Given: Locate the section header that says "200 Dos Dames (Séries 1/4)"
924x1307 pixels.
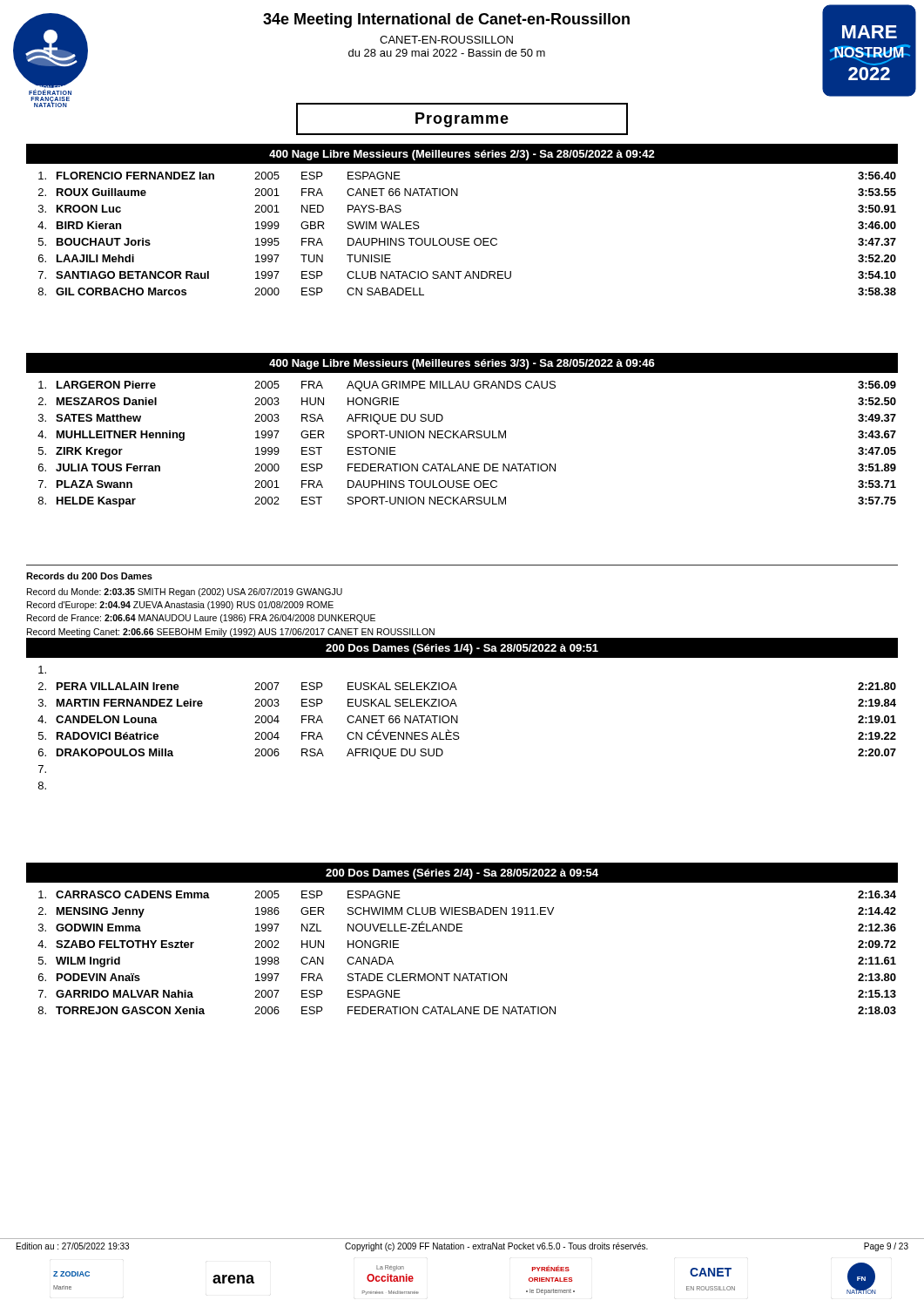Looking at the screenshot, I should (x=462, y=648).
